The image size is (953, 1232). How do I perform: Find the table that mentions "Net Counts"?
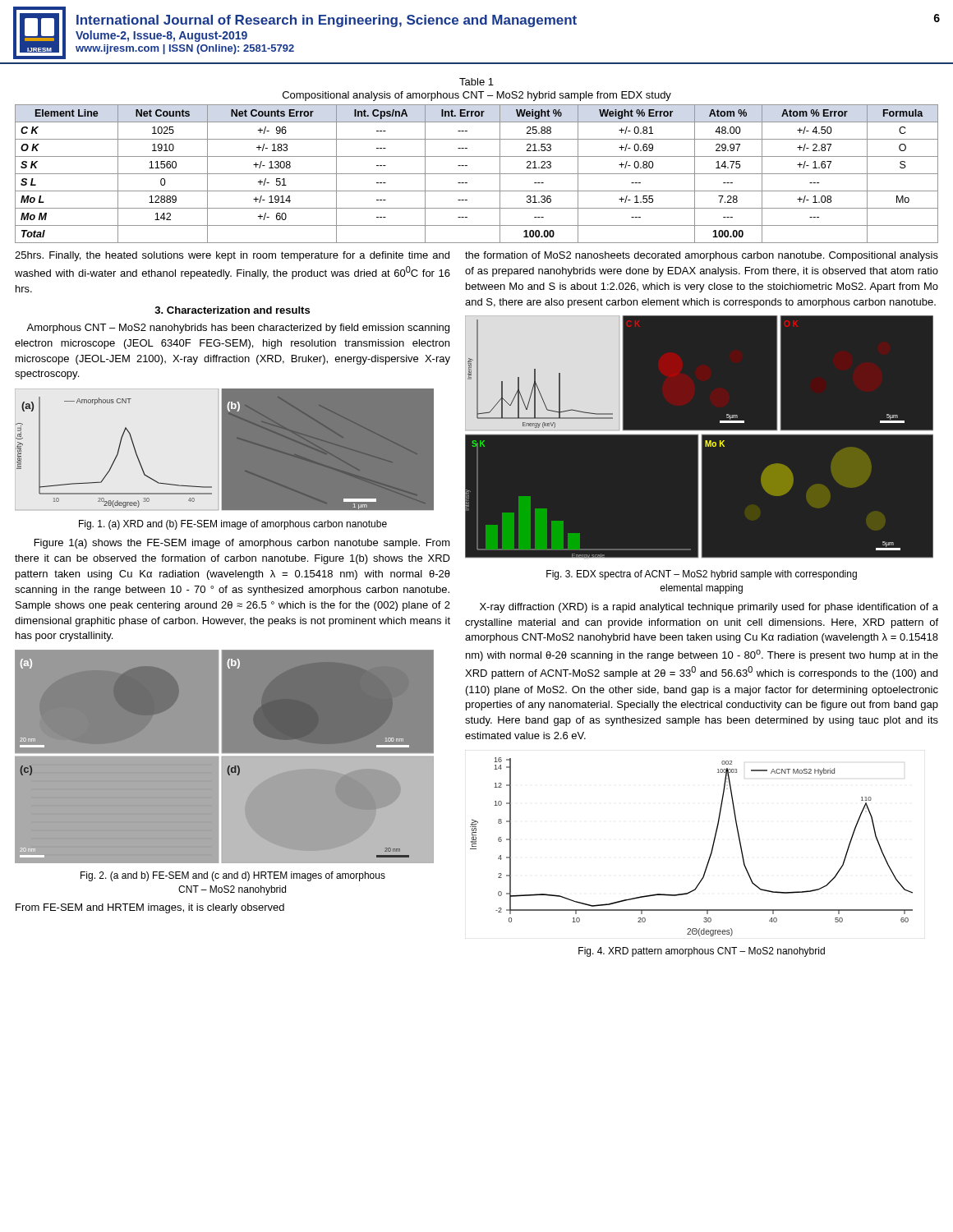coord(476,174)
